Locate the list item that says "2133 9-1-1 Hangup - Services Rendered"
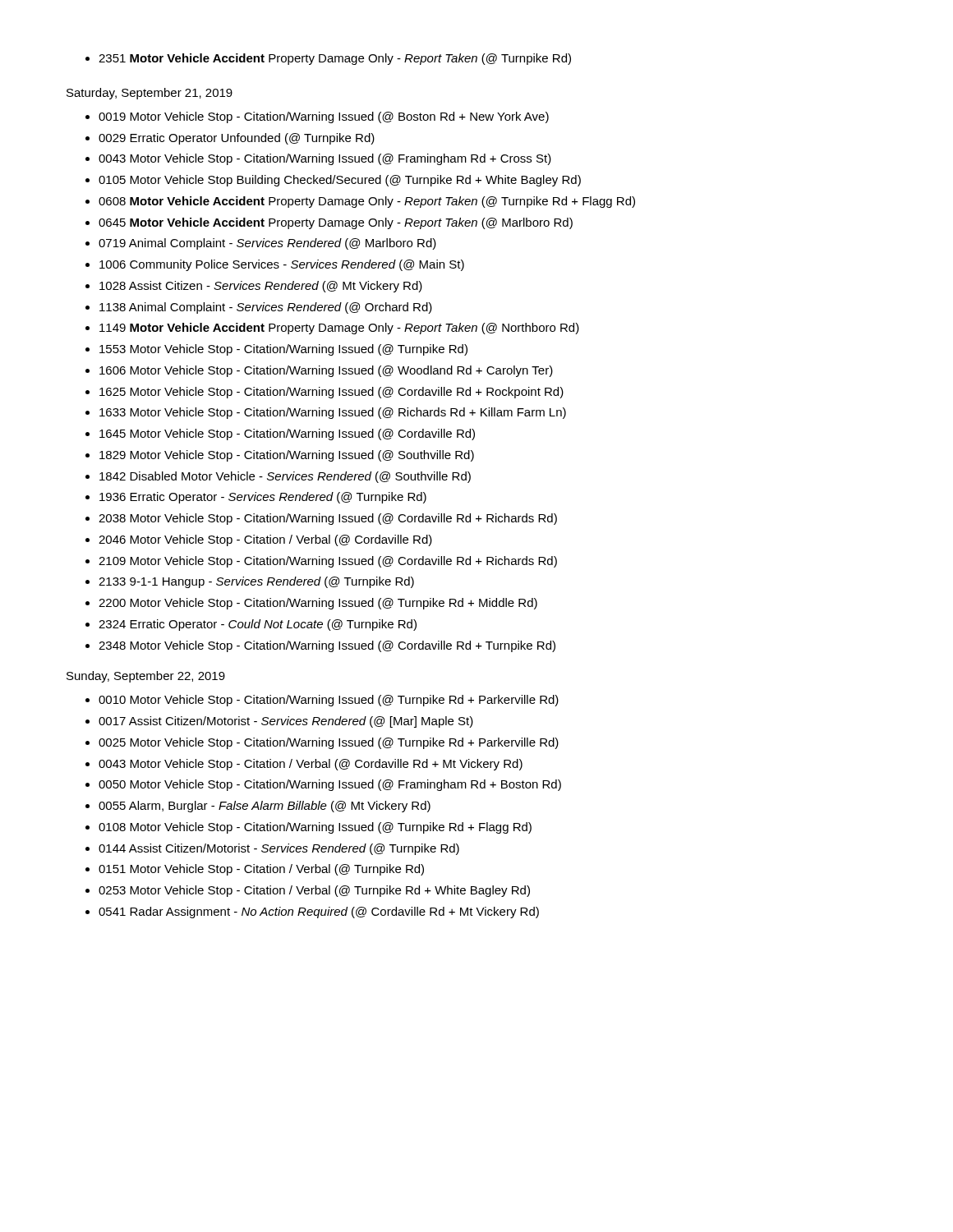This screenshot has width=953, height=1232. click(256, 582)
